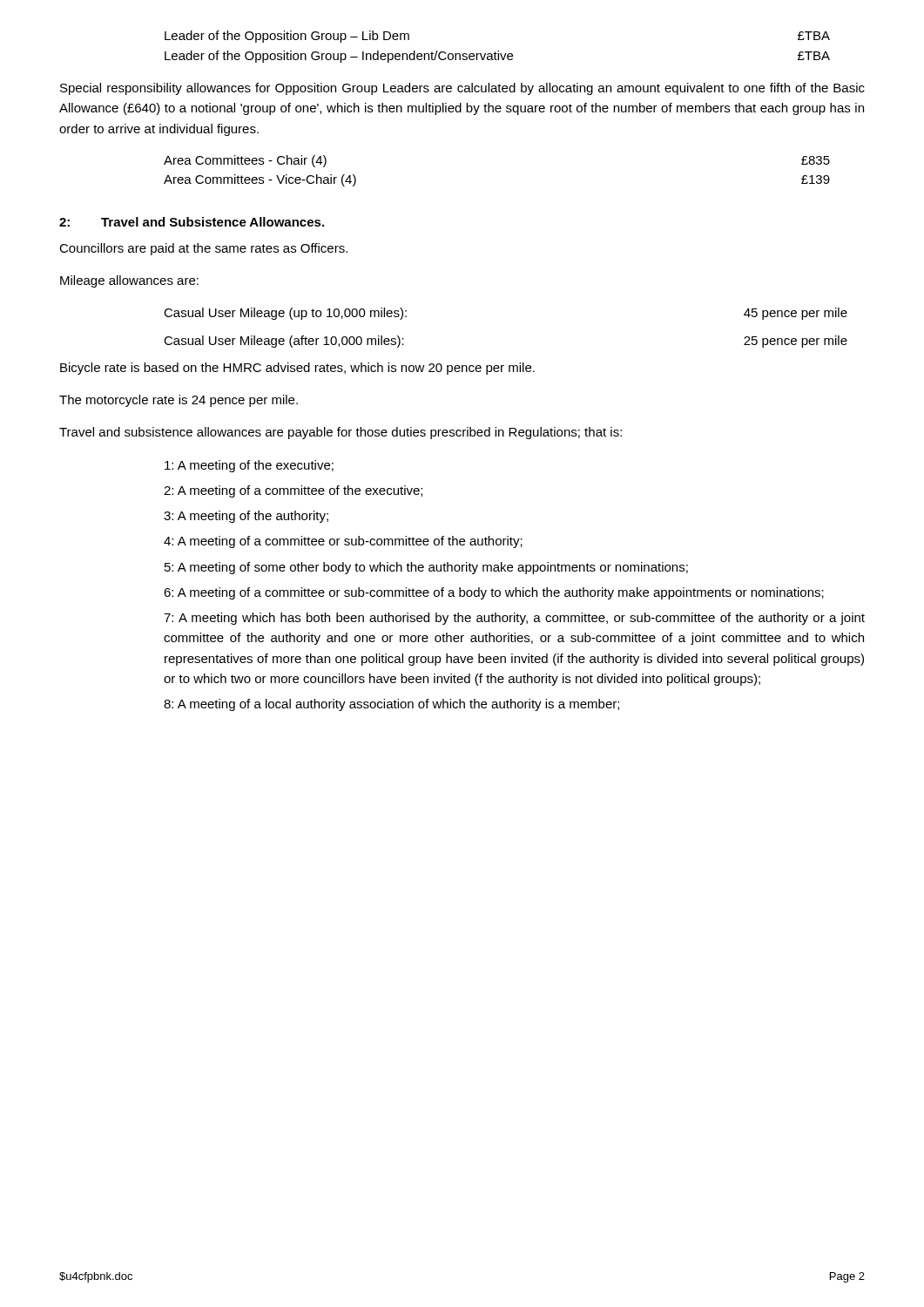The height and width of the screenshot is (1307, 924).
Task: Find the list item that says "Casual User Mileage (up to 10,000"
Action: 281,313
